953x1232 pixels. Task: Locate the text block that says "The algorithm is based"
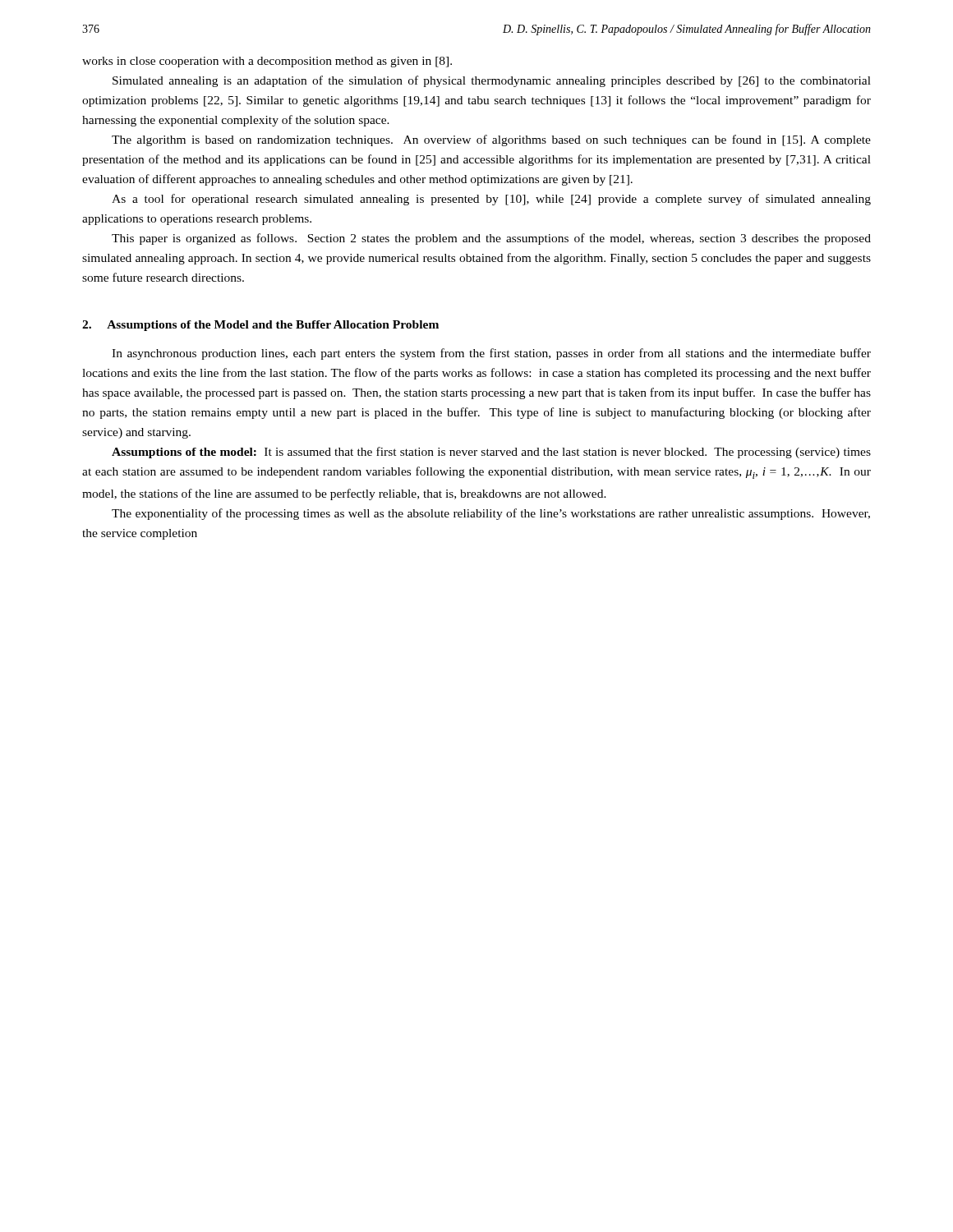pyautogui.click(x=476, y=159)
